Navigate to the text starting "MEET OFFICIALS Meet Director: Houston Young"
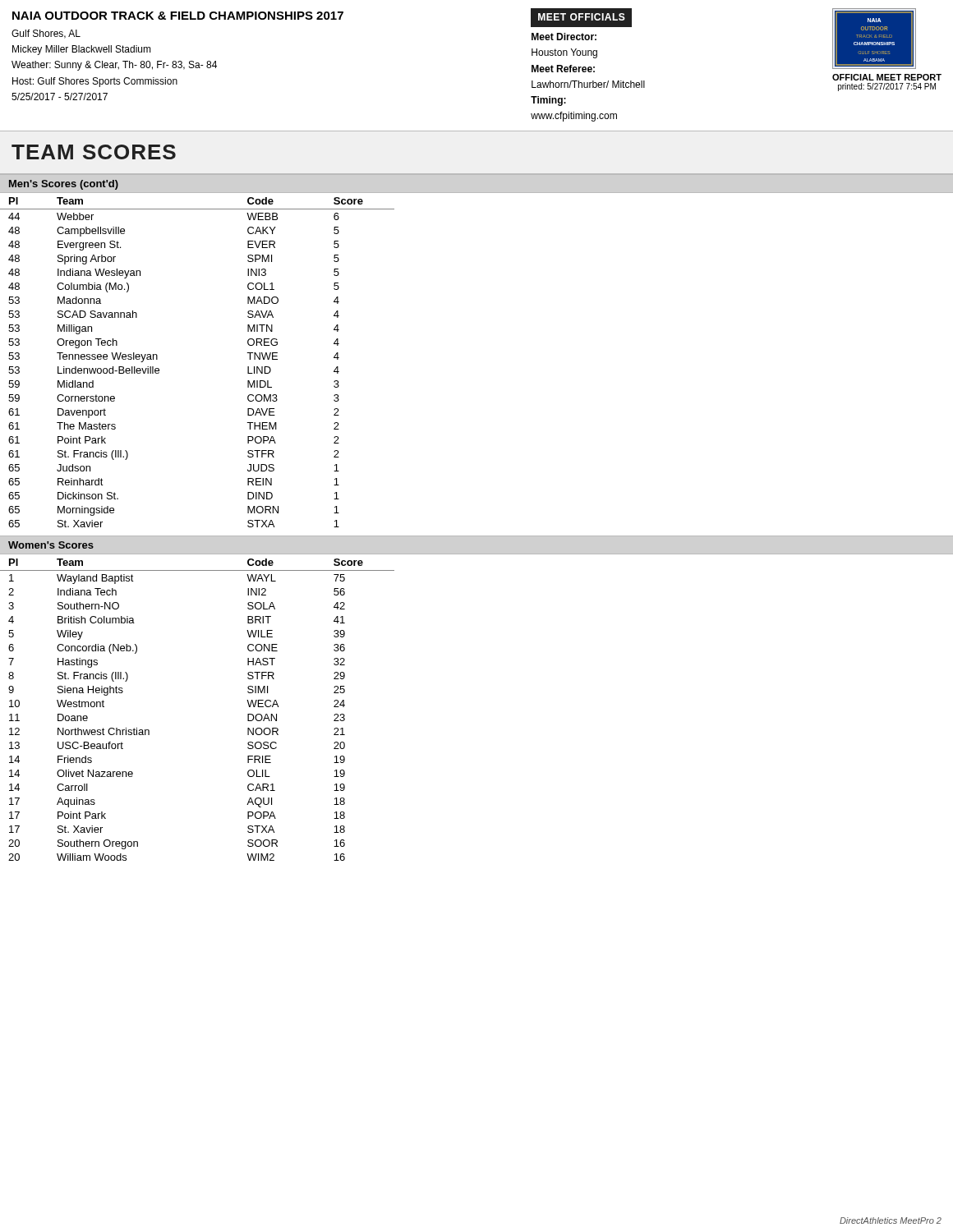953x1232 pixels. click(588, 65)
